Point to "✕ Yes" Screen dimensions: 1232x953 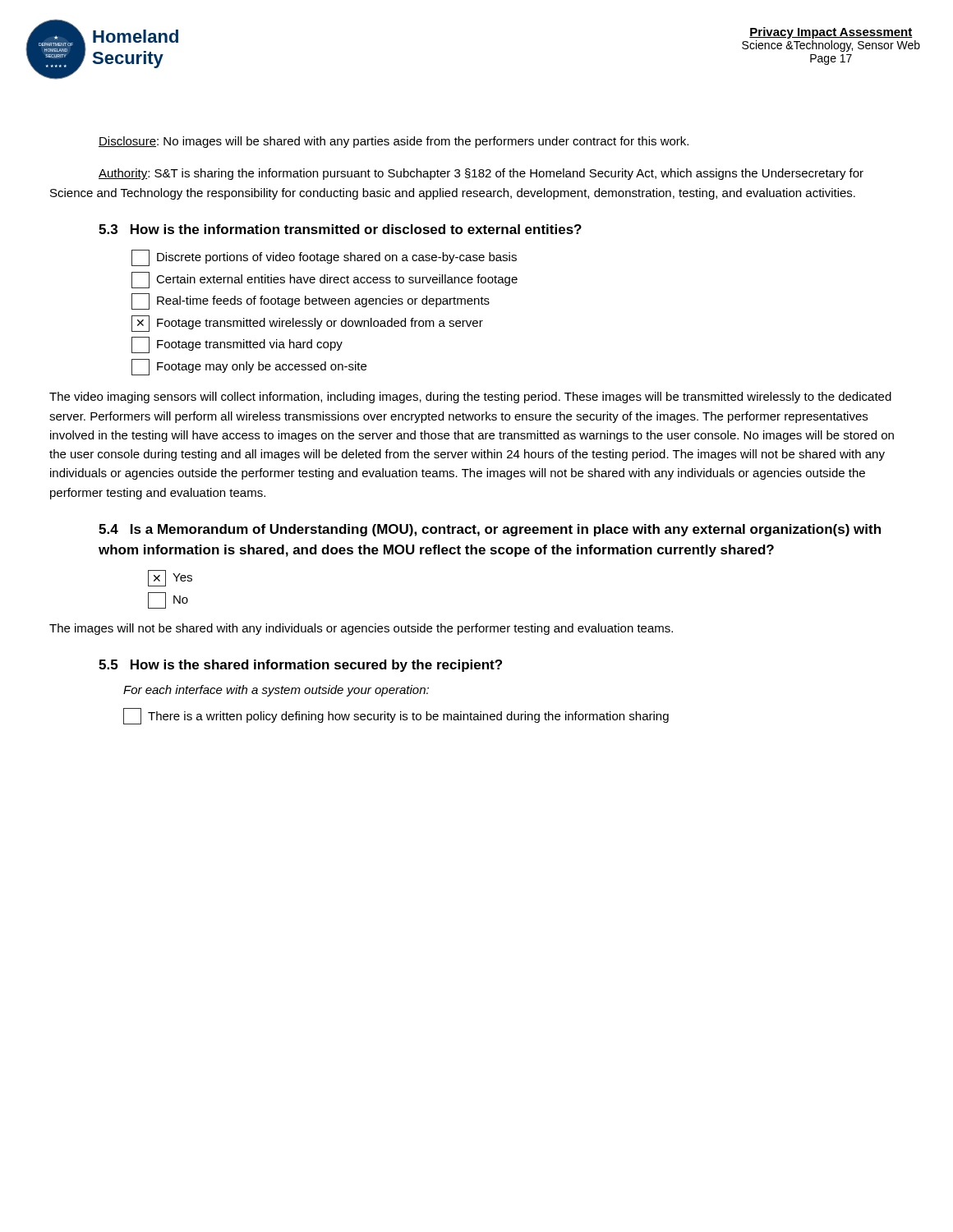(x=170, y=578)
